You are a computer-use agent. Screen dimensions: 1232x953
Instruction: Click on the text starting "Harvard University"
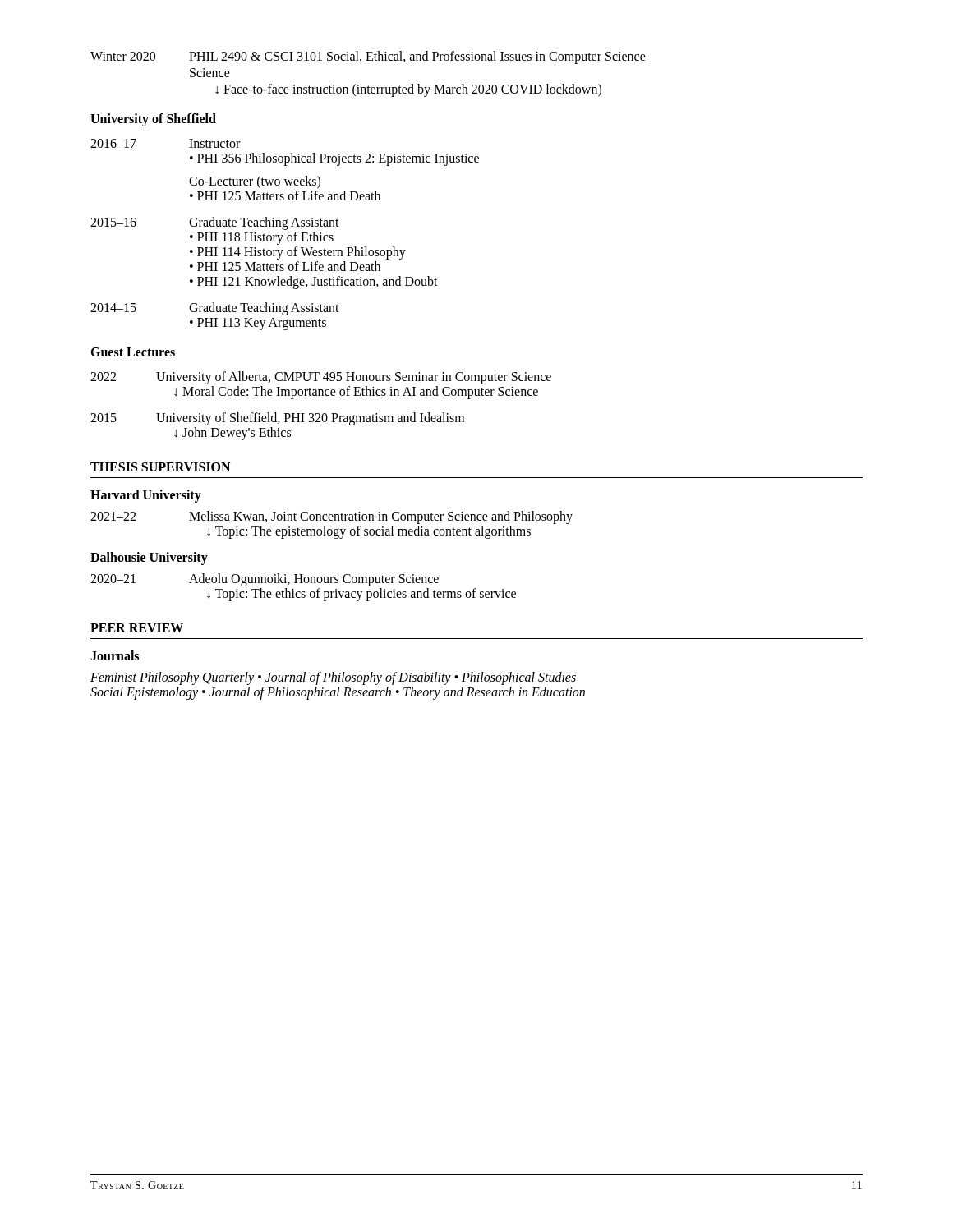(x=146, y=495)
